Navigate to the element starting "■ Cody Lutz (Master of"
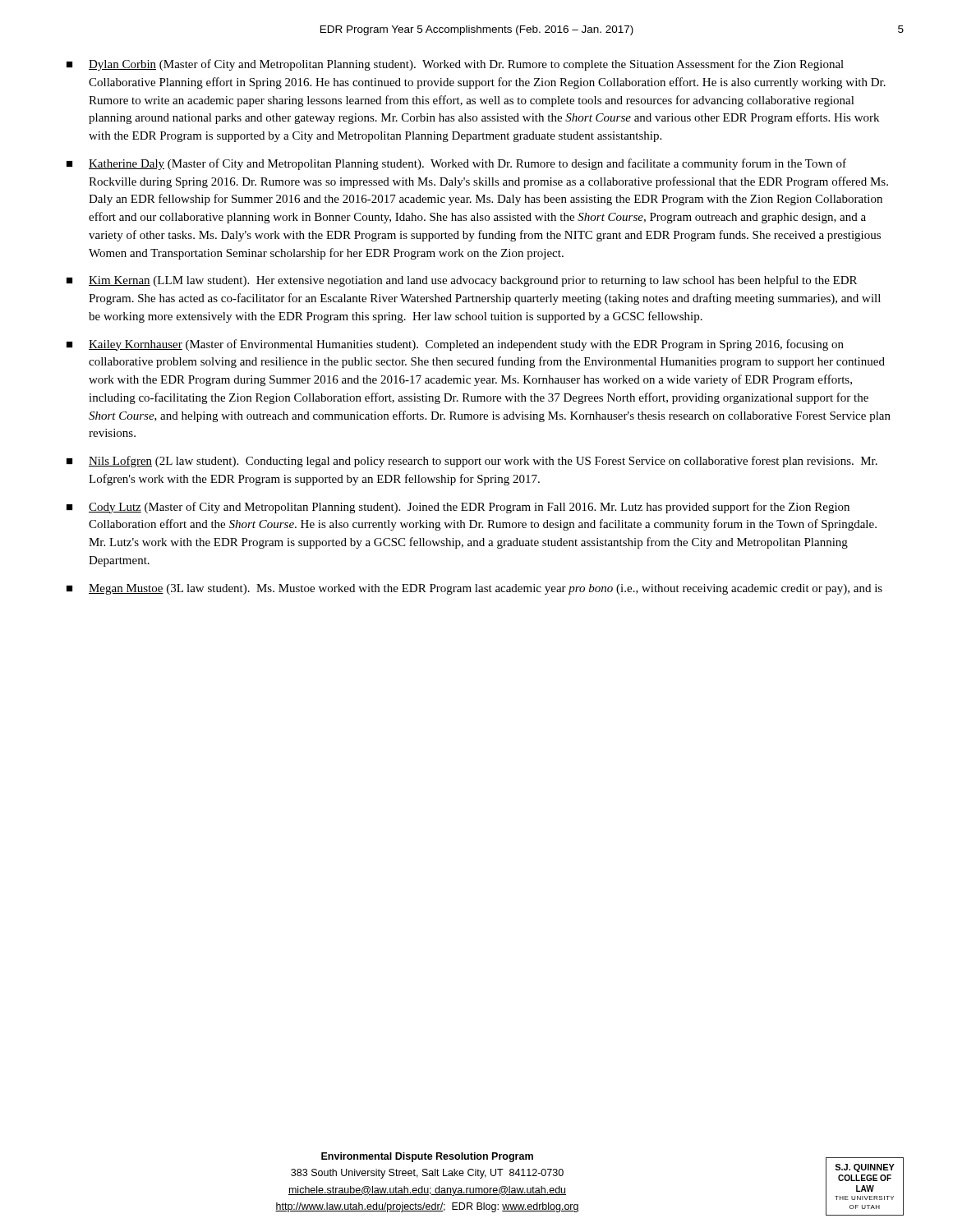Viewport: 953px width, 1232px height. click(481, 534)
